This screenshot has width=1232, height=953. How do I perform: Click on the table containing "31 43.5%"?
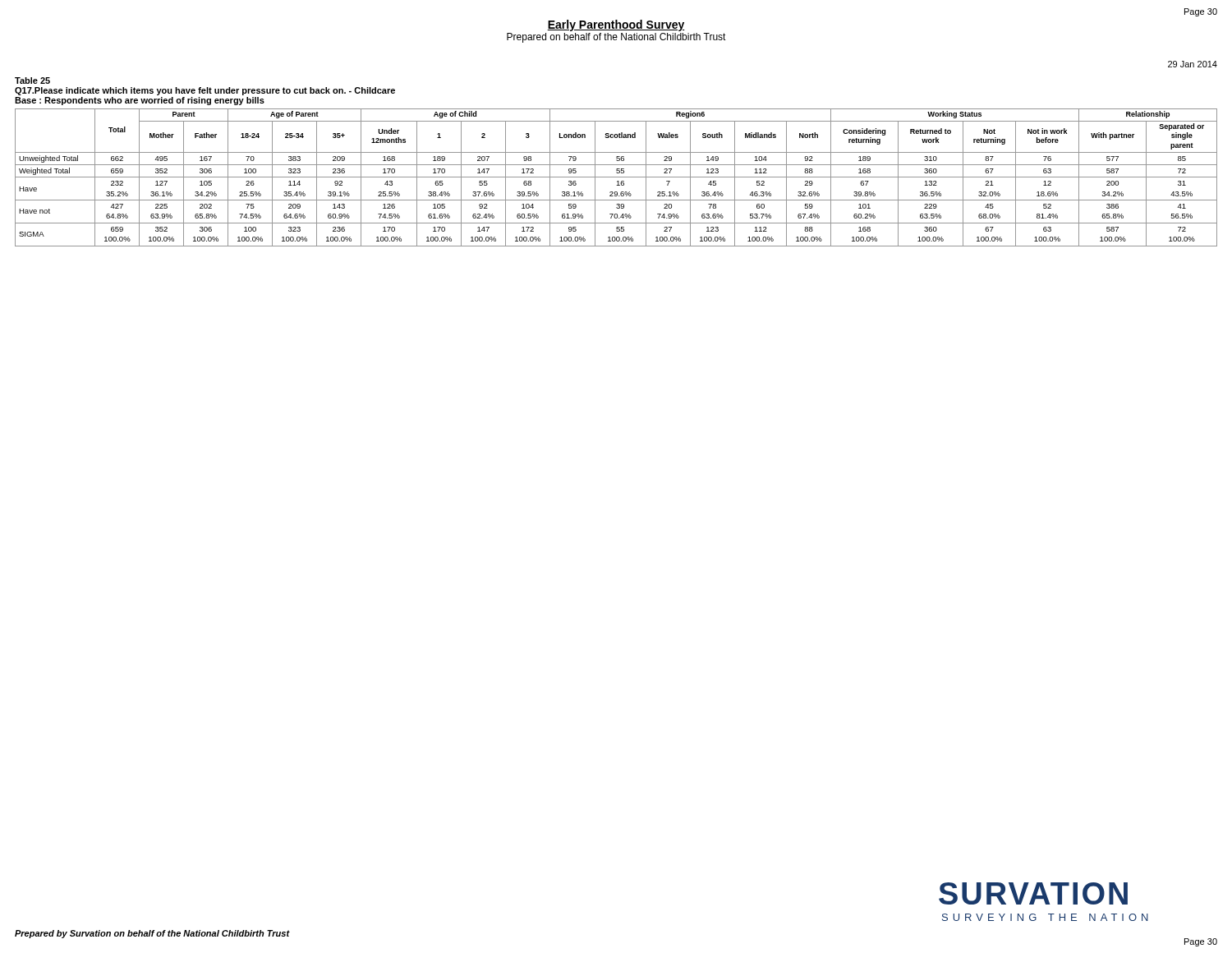pos(616,177)
